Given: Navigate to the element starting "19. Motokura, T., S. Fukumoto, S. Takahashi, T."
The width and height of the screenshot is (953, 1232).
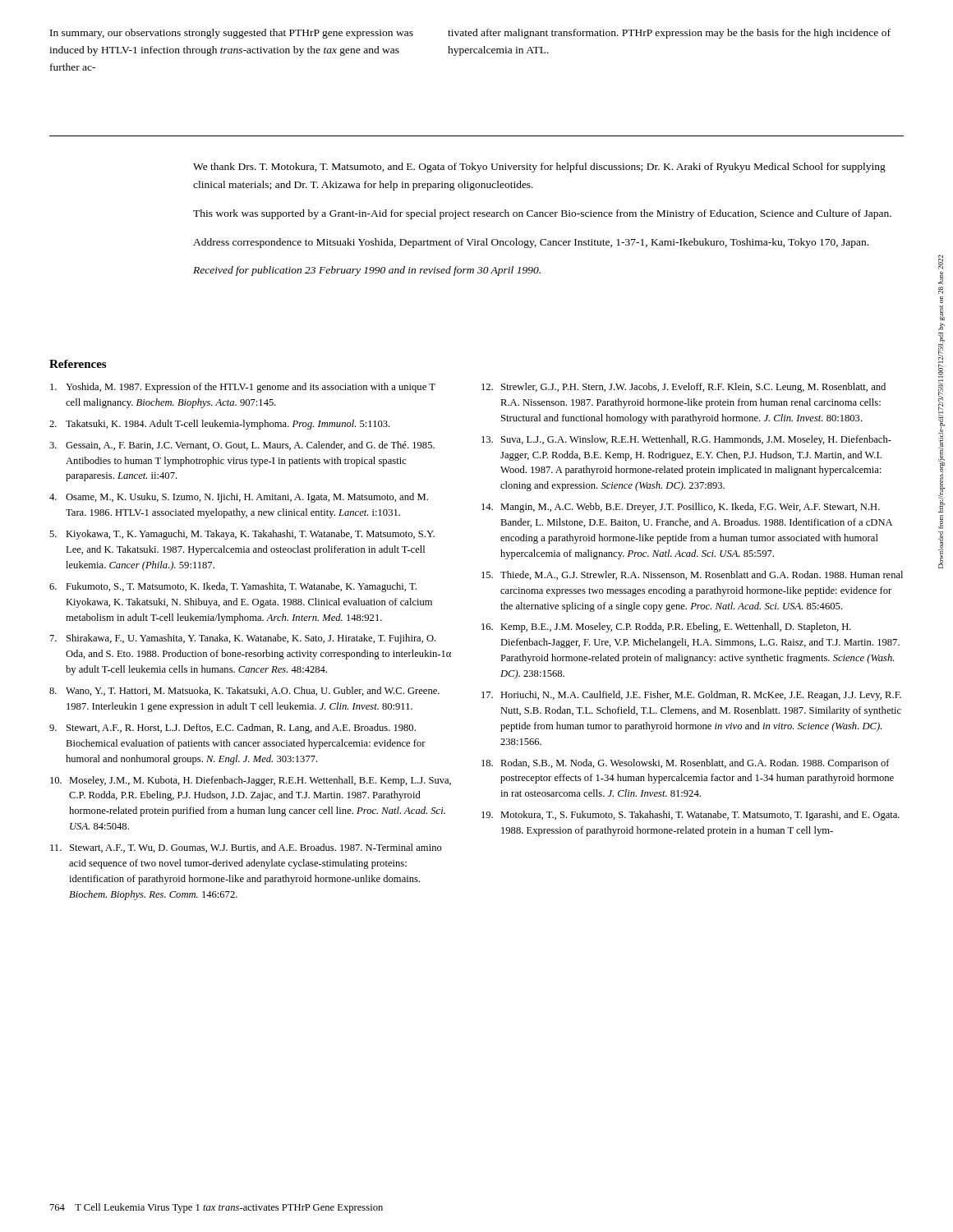Looking at the screenshot, I should click(x=692, y=823).
